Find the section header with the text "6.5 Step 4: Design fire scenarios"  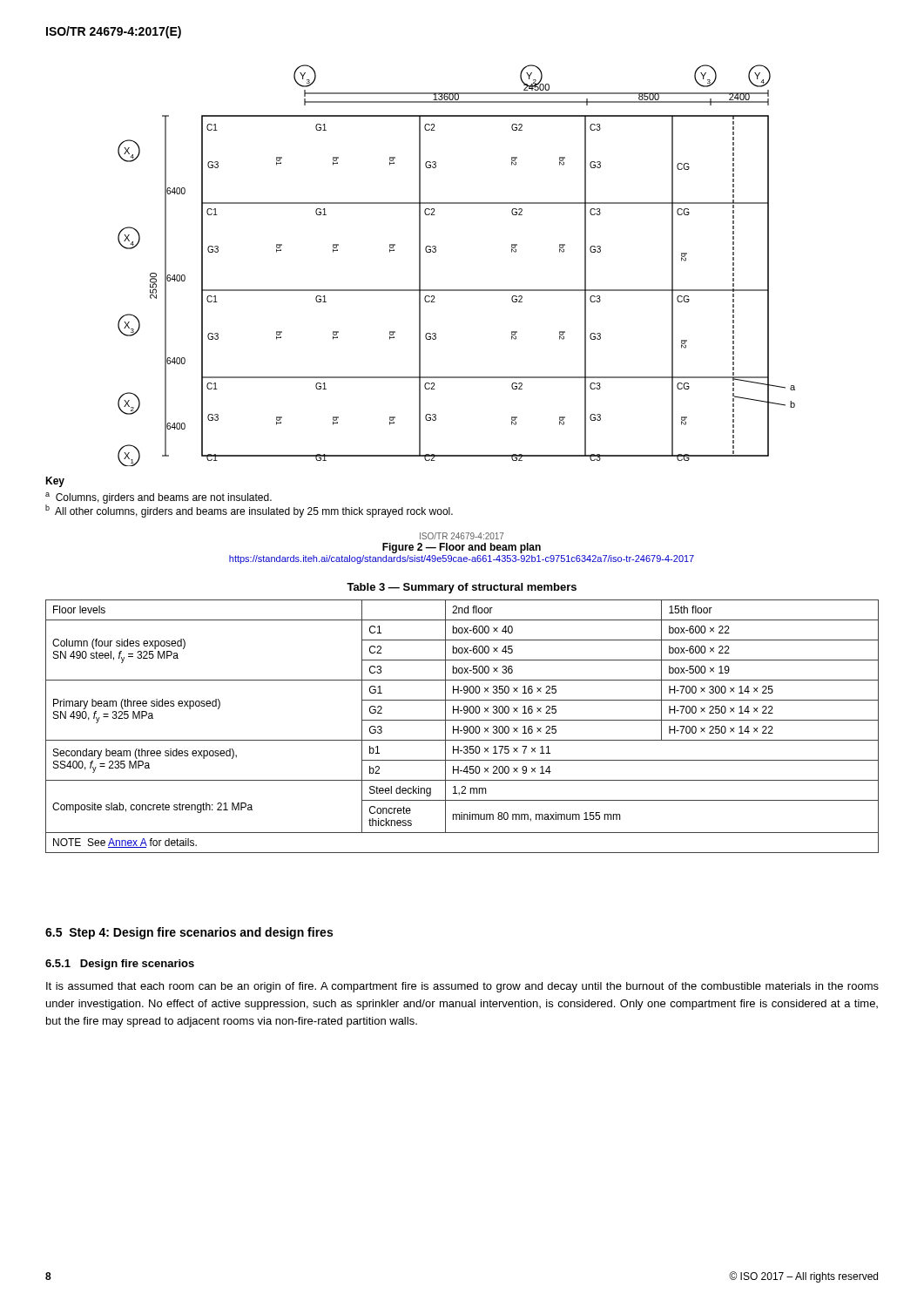tap(189, 932)
